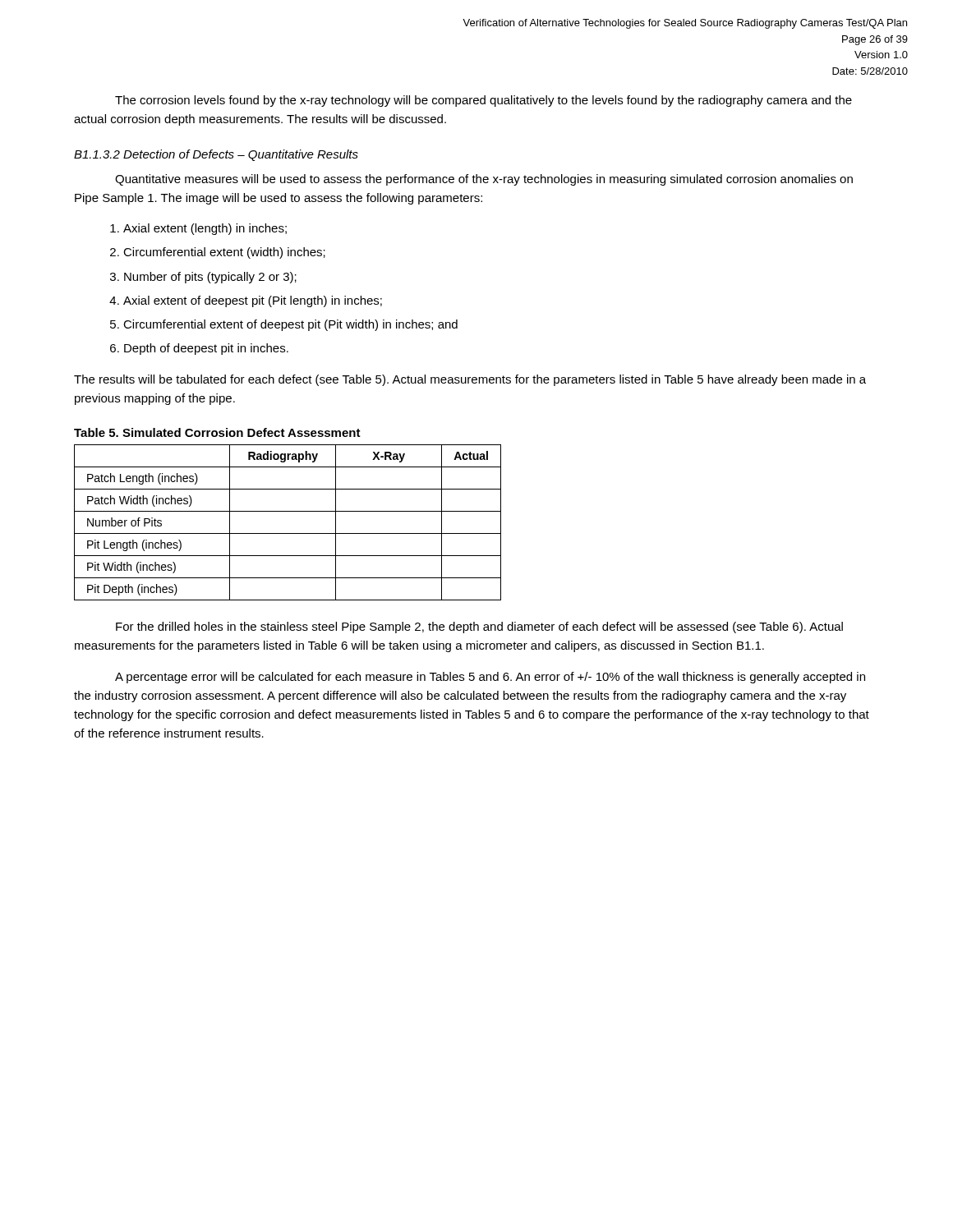Click the passage that begins "A percentage error"
The height and width of the screenshot is (1232, 953).
point(476,705)
